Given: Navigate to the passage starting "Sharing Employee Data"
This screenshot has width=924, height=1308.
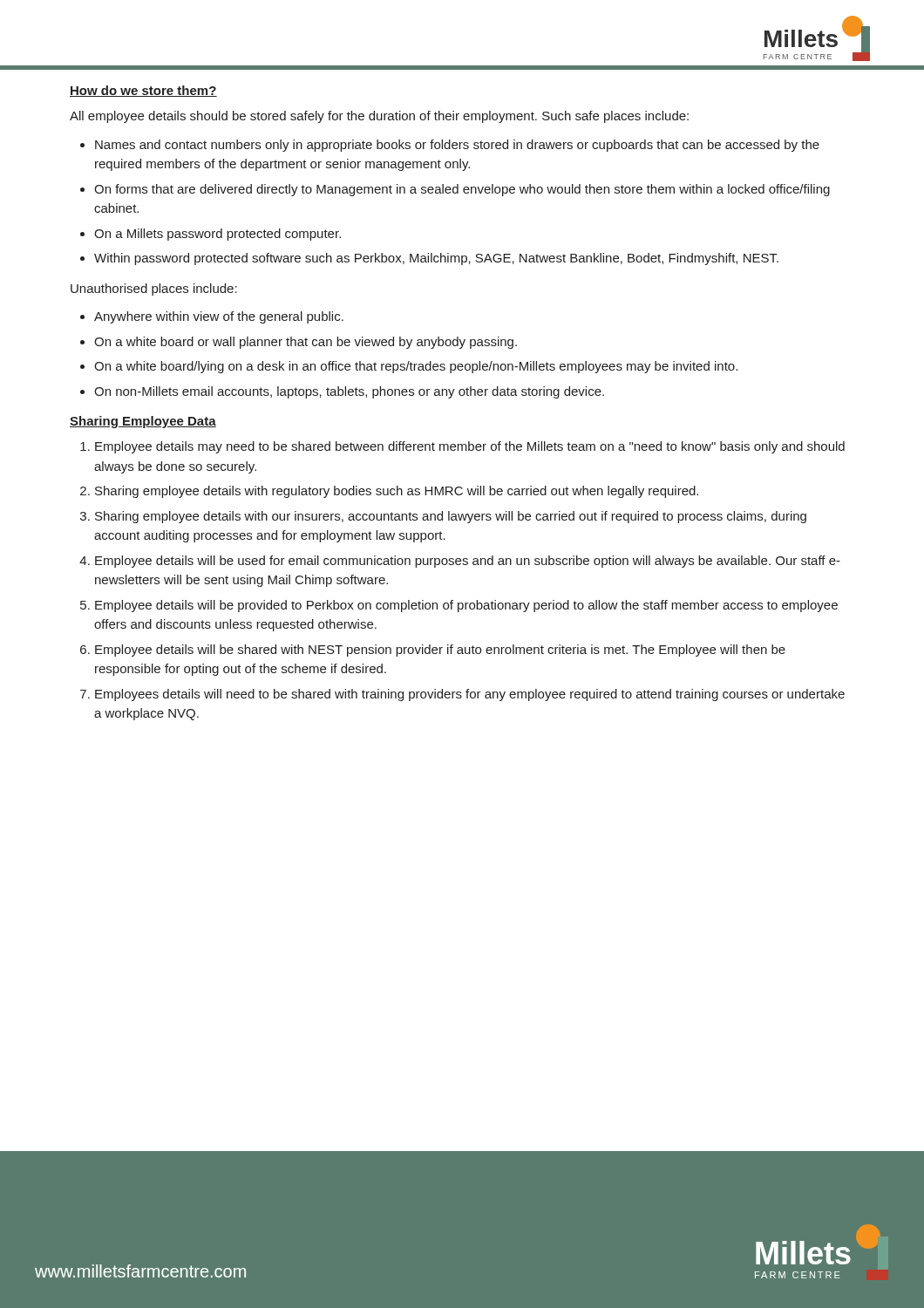Looking at the screenshot, I should tap(143, 421).
